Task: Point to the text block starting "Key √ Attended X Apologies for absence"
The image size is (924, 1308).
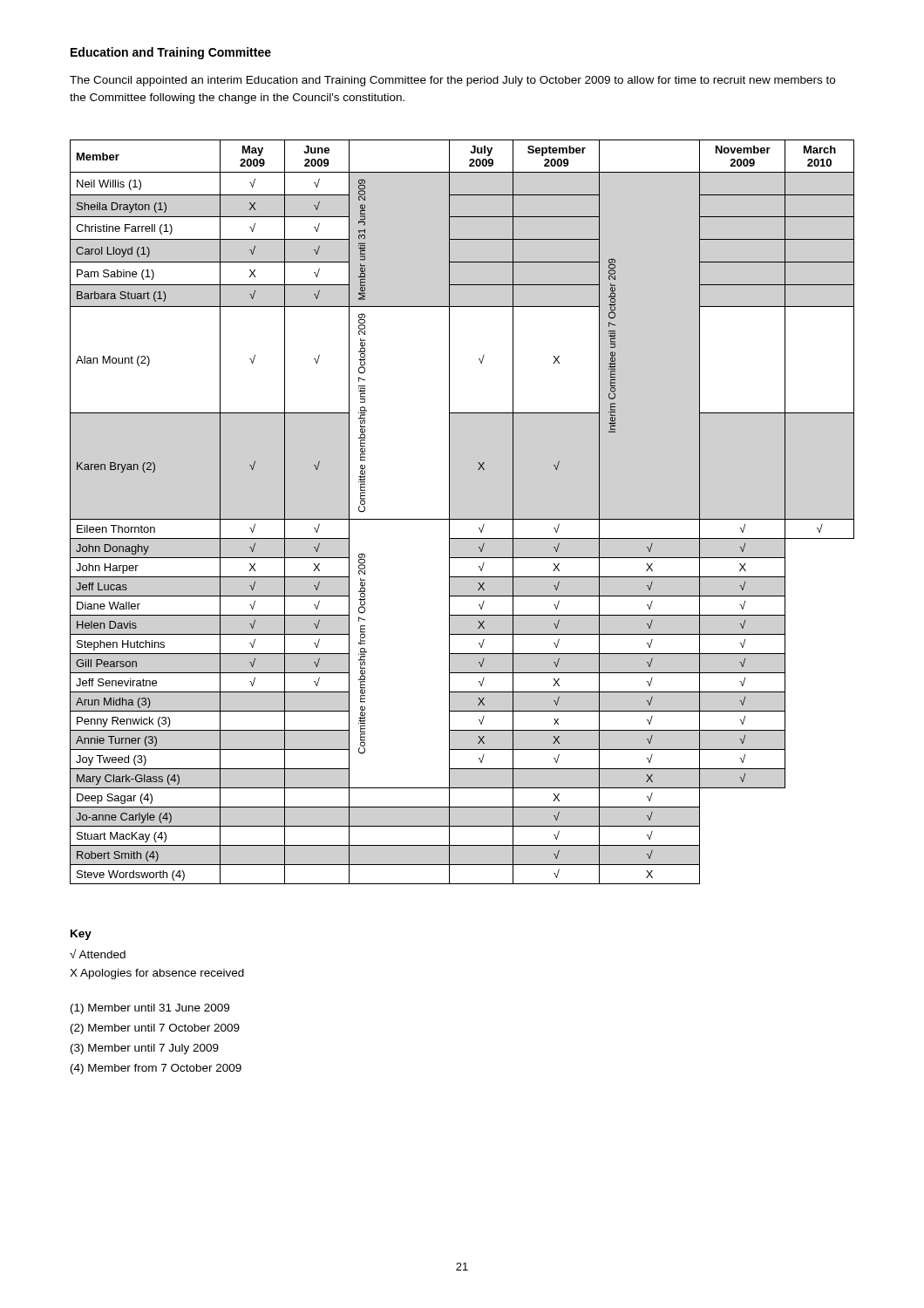Action: point(81,935)
